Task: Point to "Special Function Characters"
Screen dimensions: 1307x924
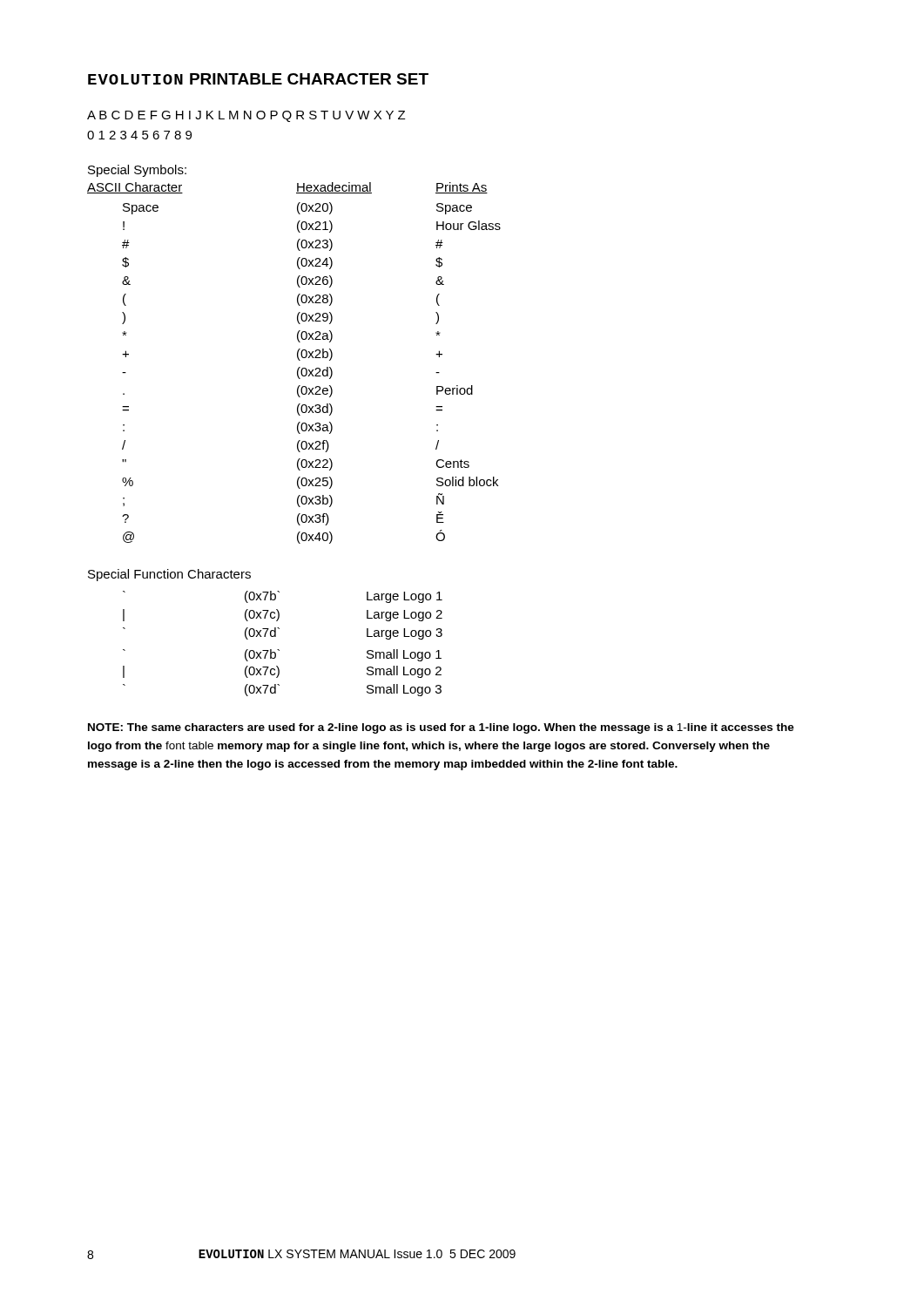Action: (x=169, y=574)
